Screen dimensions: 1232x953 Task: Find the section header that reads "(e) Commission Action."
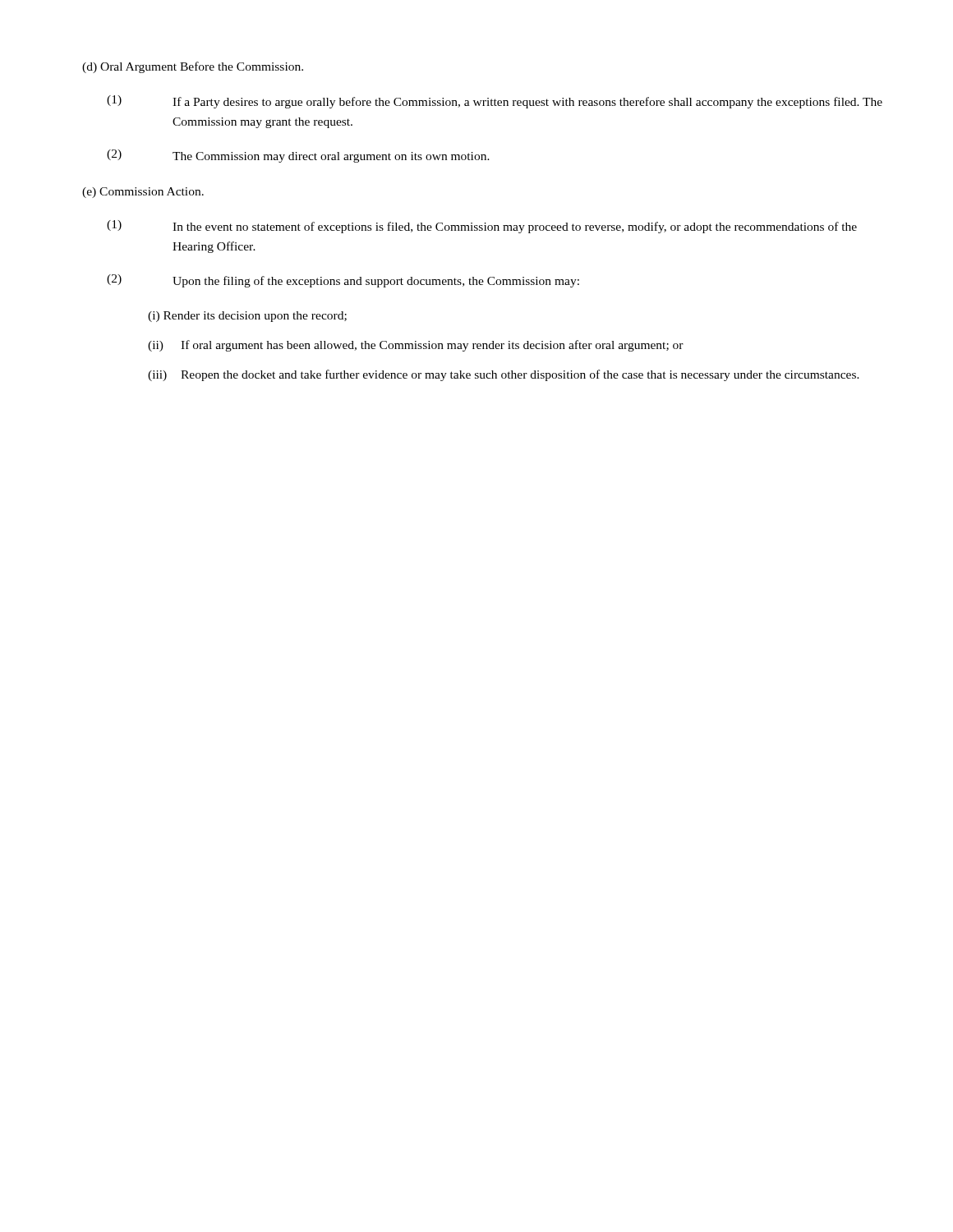pyautogui.click(x=143, y=191)
